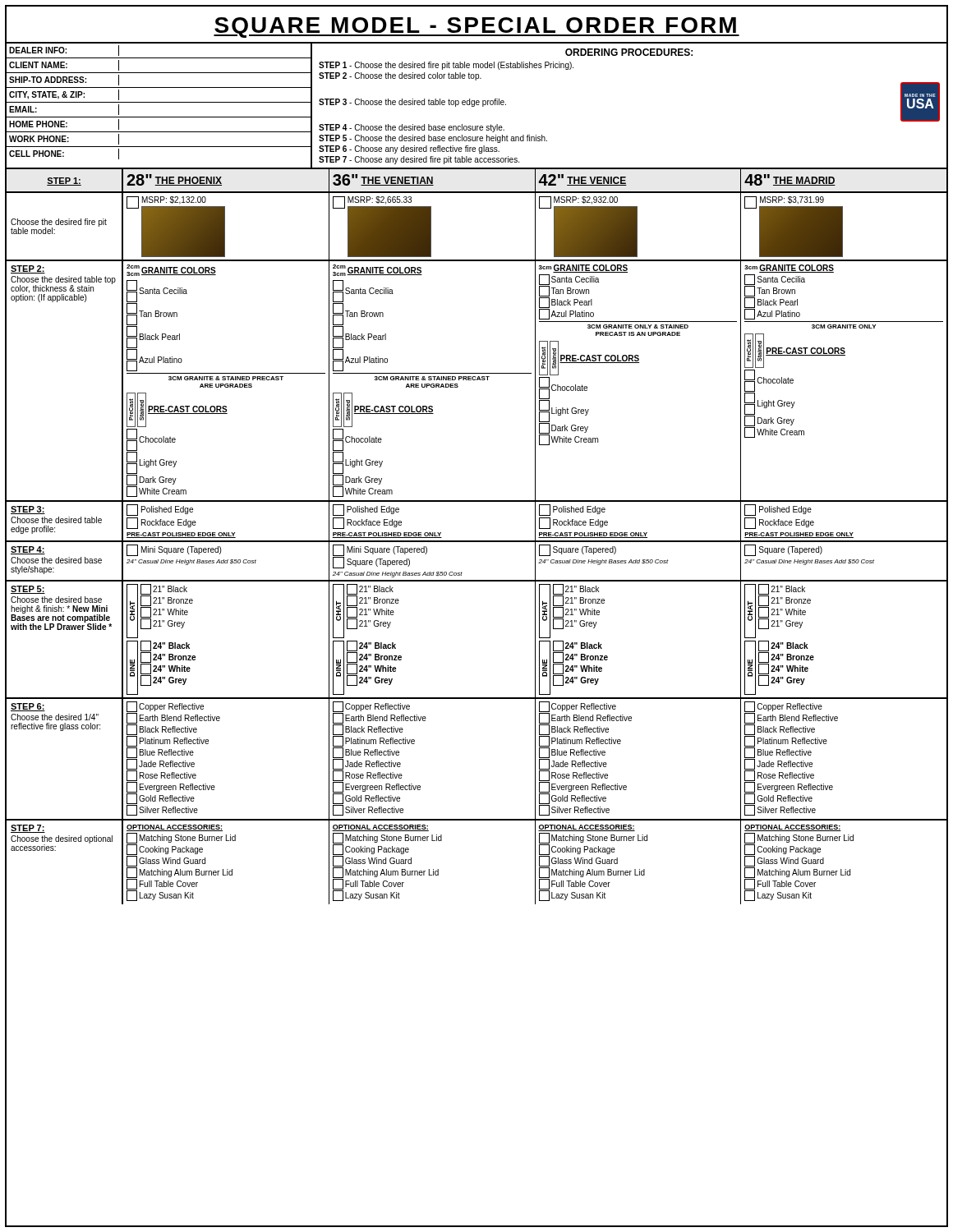
Task: Find the region starting "MSRP: $2,132.00"
Action: (x=226, y=226)
